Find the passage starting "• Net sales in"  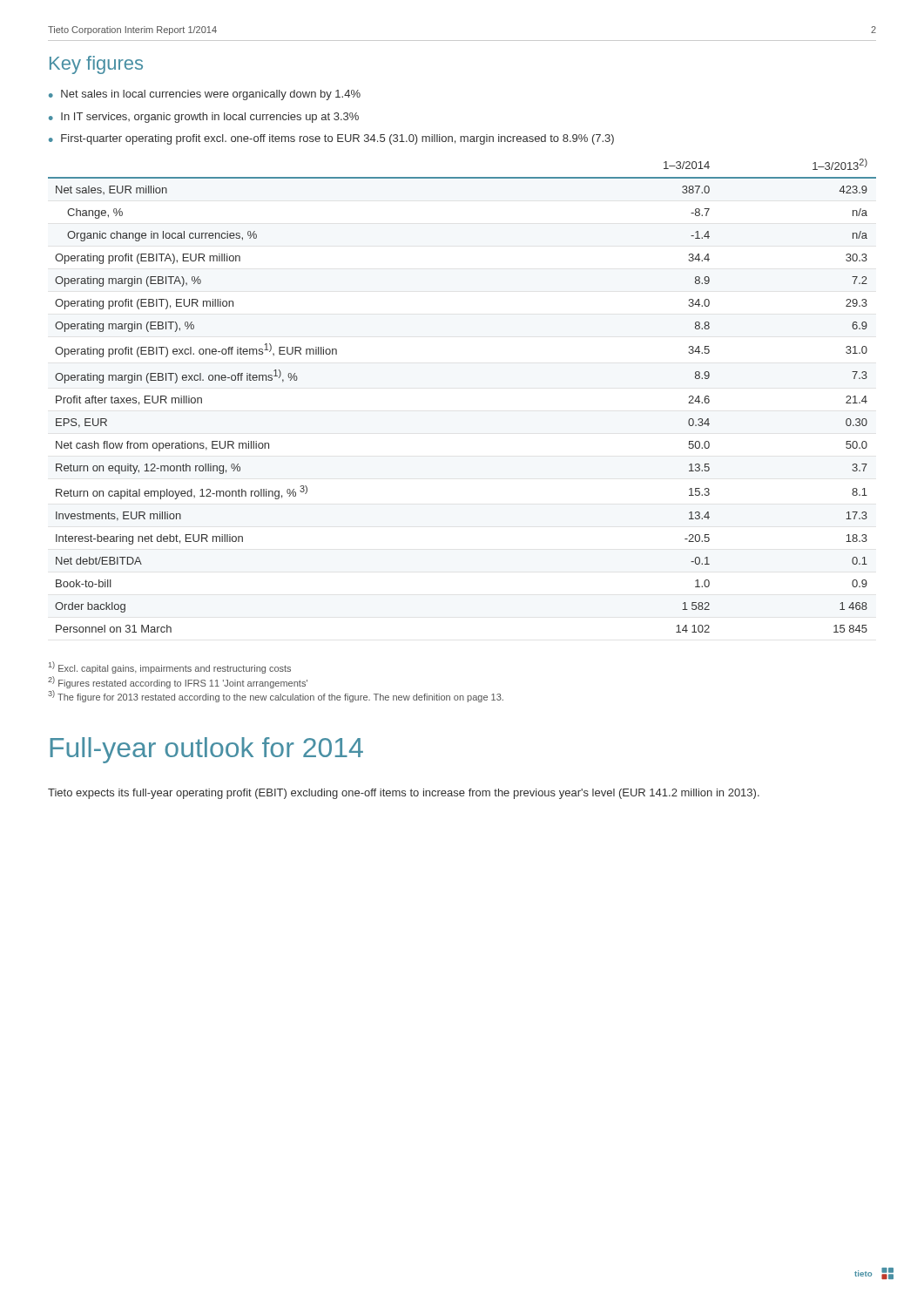point(204,97)
